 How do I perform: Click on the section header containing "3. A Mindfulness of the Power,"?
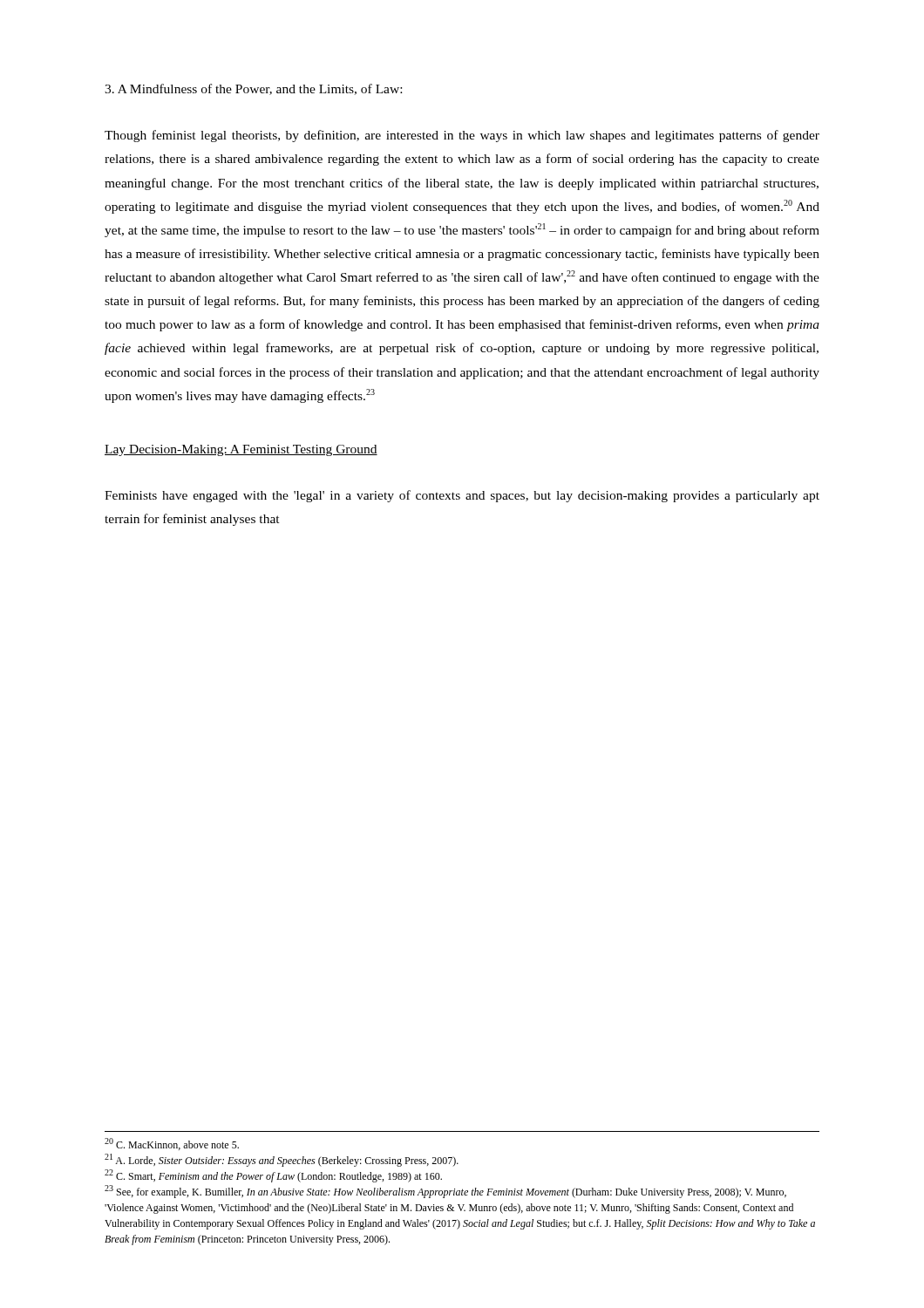[253, 89]
